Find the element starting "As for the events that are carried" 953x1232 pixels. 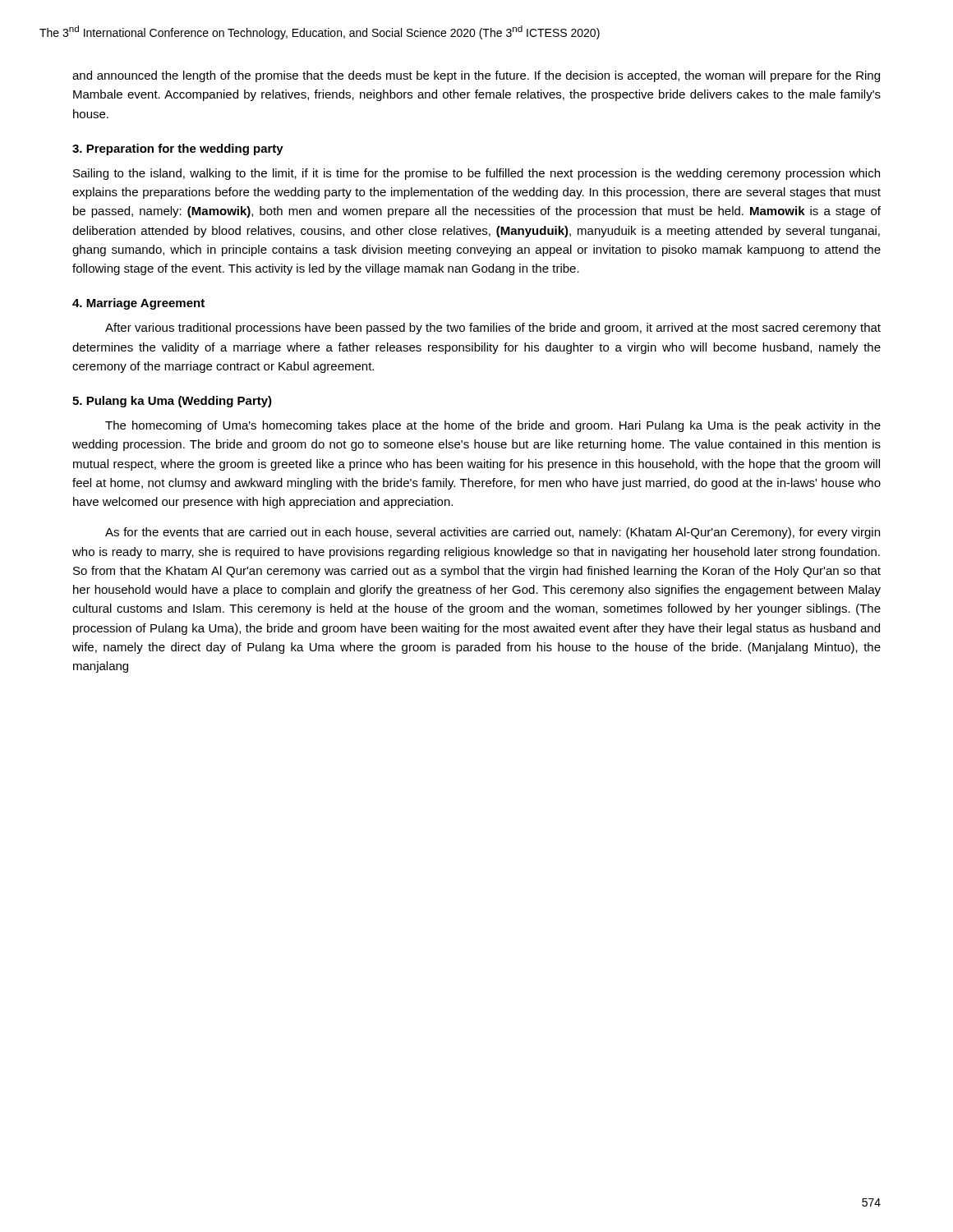click(476, 599)
